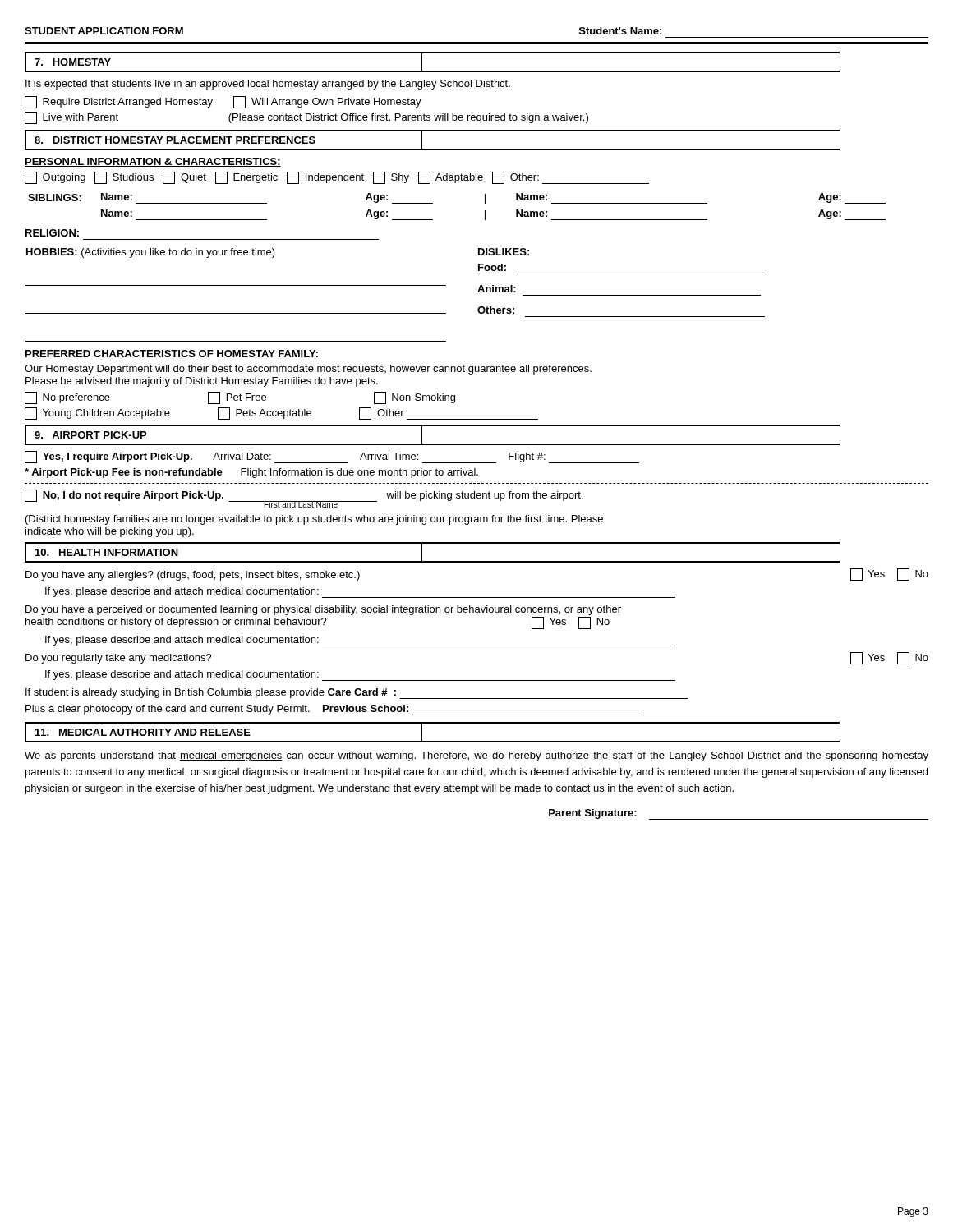Image resolution: width=953 pixels, height=1232 pixels.
Task: Point to the block beginning "Plus a clear photocopy"
Action: [334, 708]
